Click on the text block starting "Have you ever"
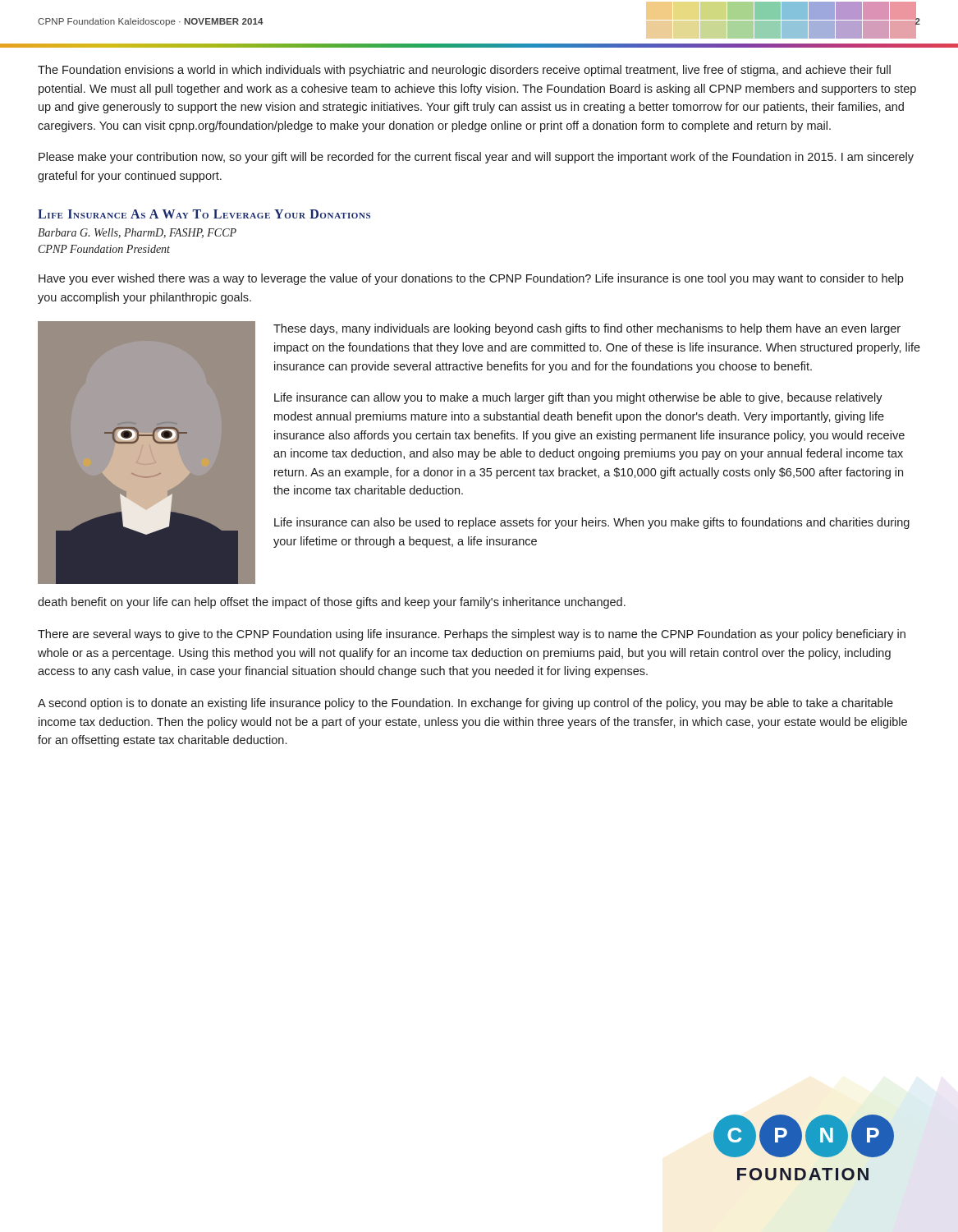Image resolution: width=958 pixels, height=1232 pixels. (x=471, y=288)
